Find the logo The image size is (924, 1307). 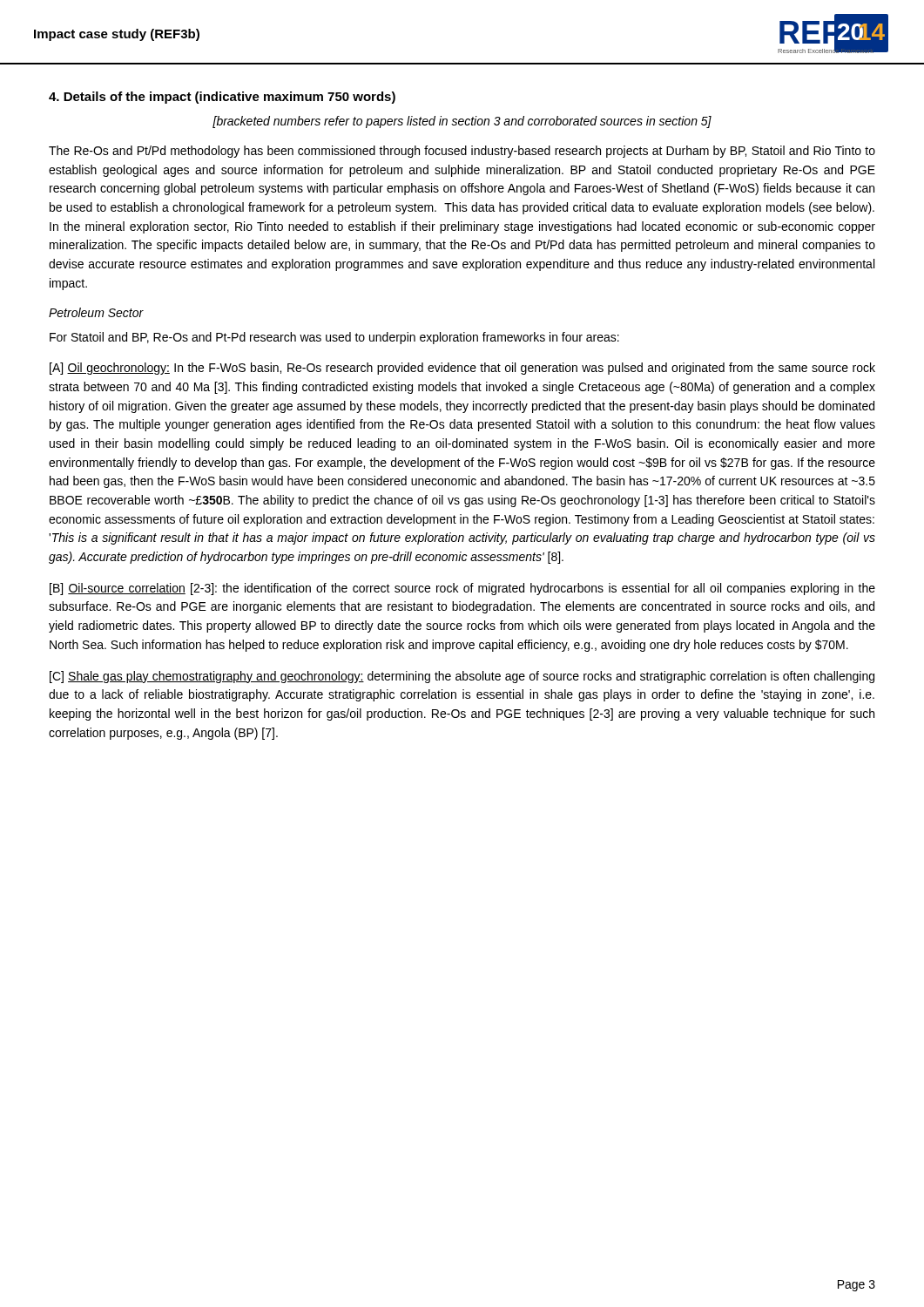click(x=834, y=33)
